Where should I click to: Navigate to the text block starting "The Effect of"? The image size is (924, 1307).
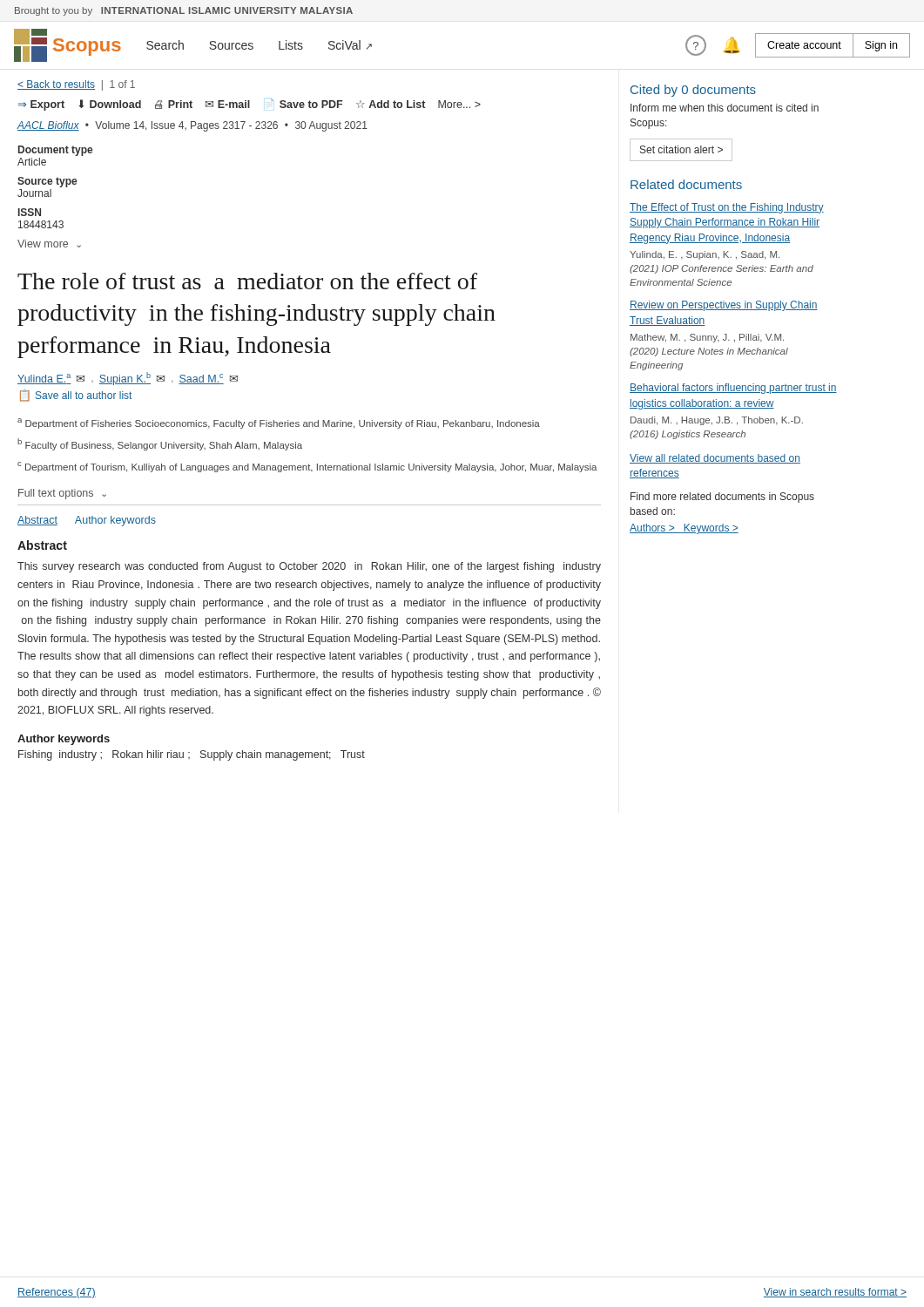(x=734, y=245)
